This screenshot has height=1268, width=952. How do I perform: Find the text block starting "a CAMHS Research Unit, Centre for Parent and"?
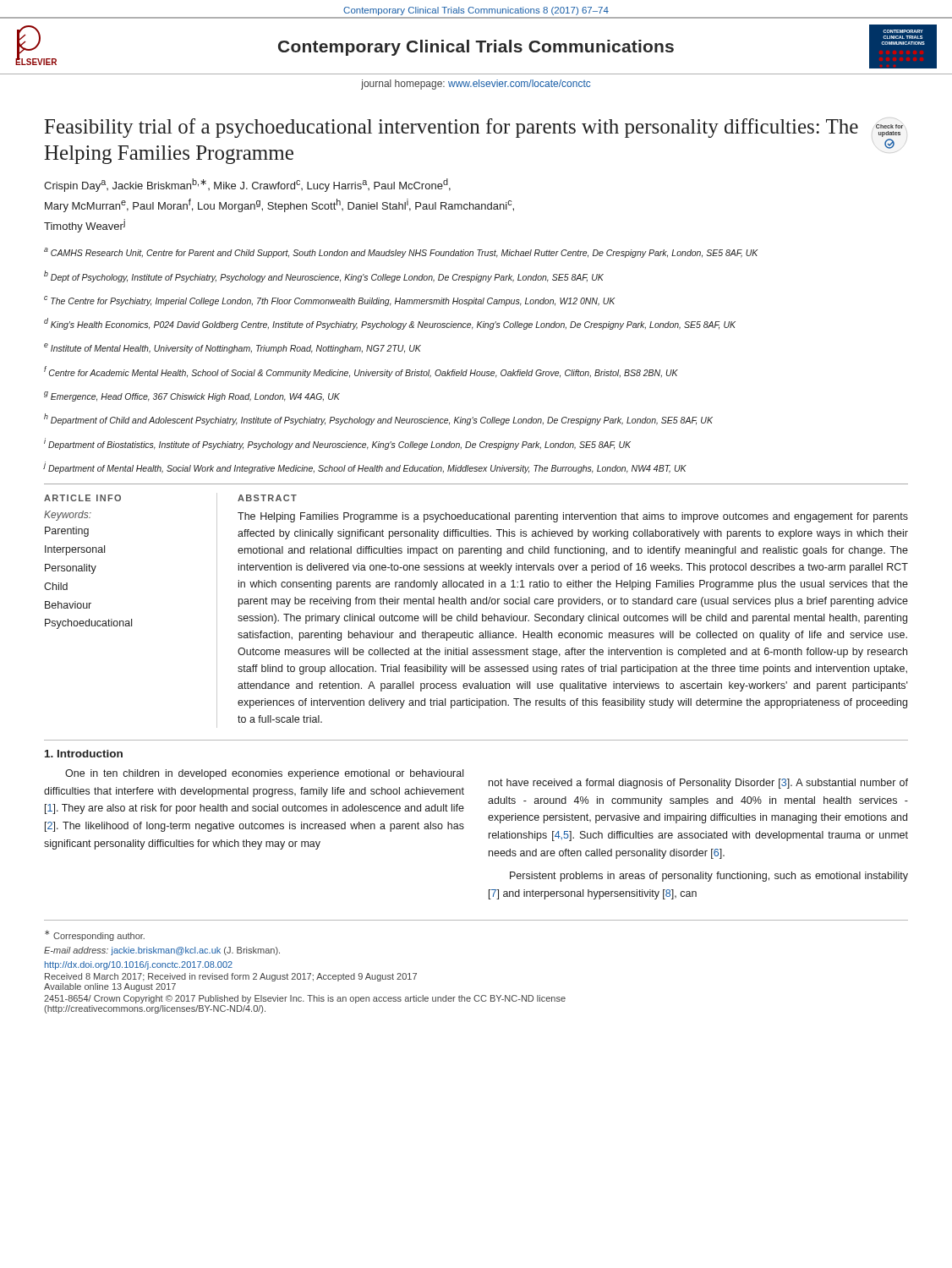tap(476, 360)
